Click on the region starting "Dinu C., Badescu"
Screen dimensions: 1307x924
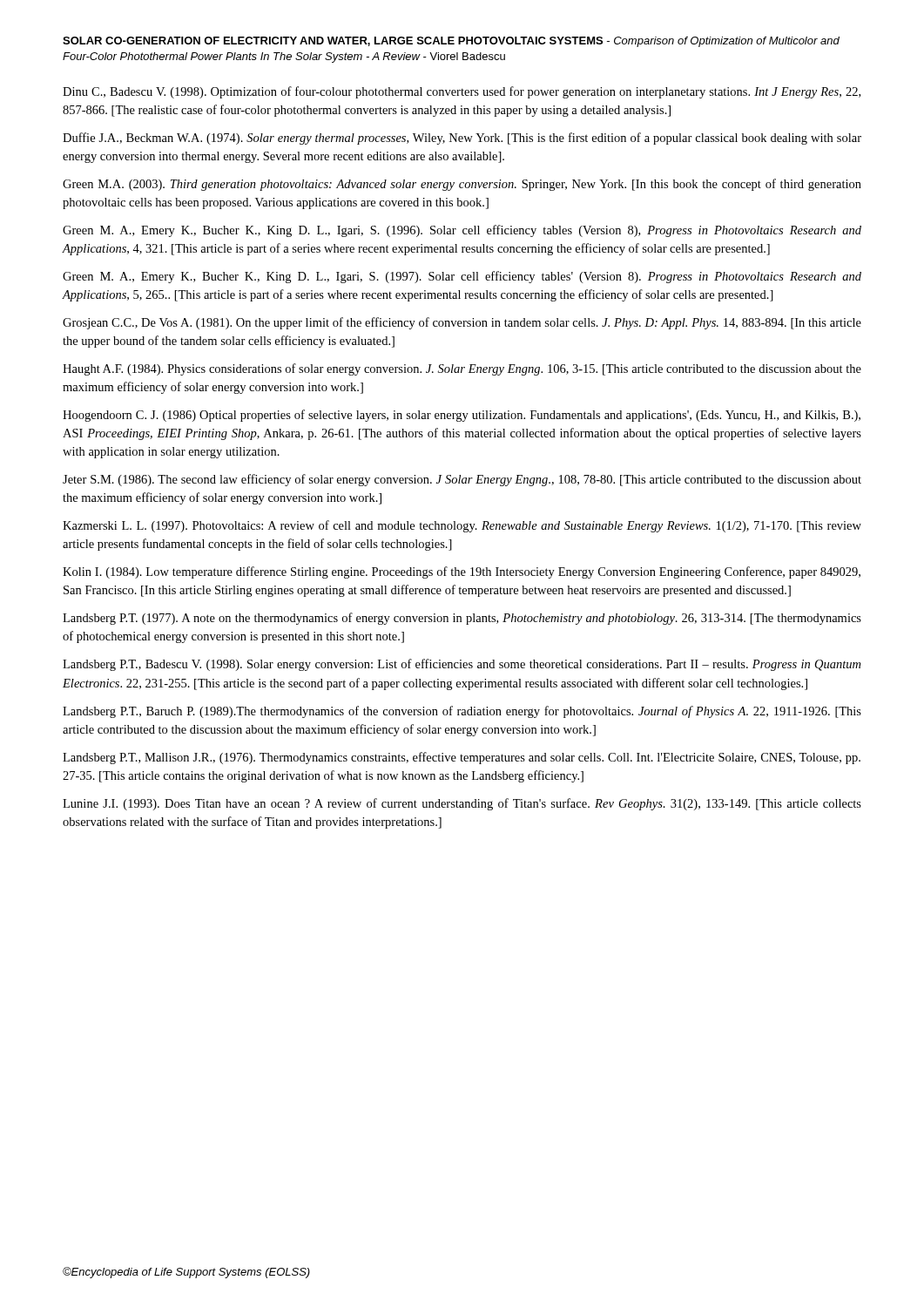tap(462, 101)
